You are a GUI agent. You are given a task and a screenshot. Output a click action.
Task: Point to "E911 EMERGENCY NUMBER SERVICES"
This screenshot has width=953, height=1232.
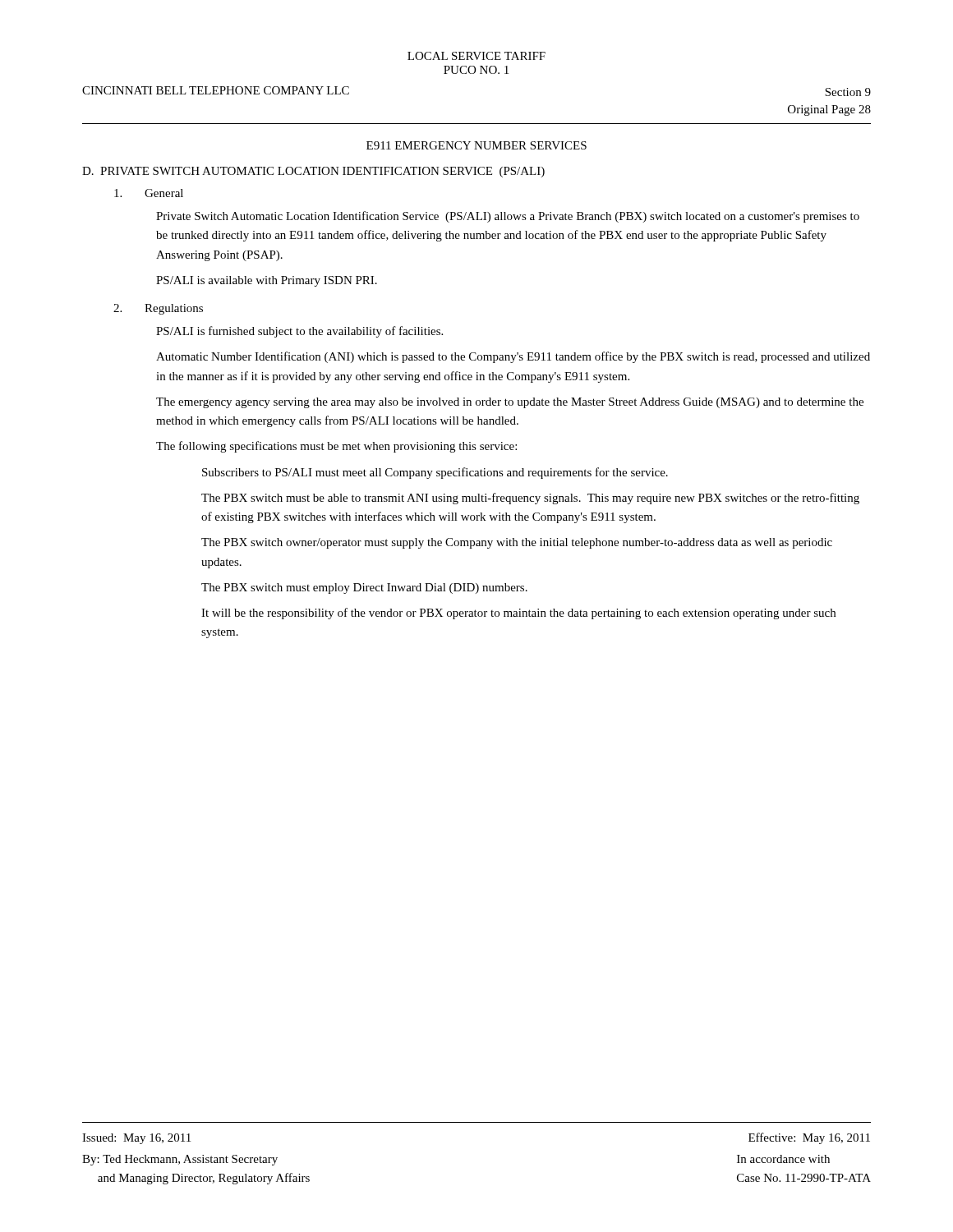point(476,145)
